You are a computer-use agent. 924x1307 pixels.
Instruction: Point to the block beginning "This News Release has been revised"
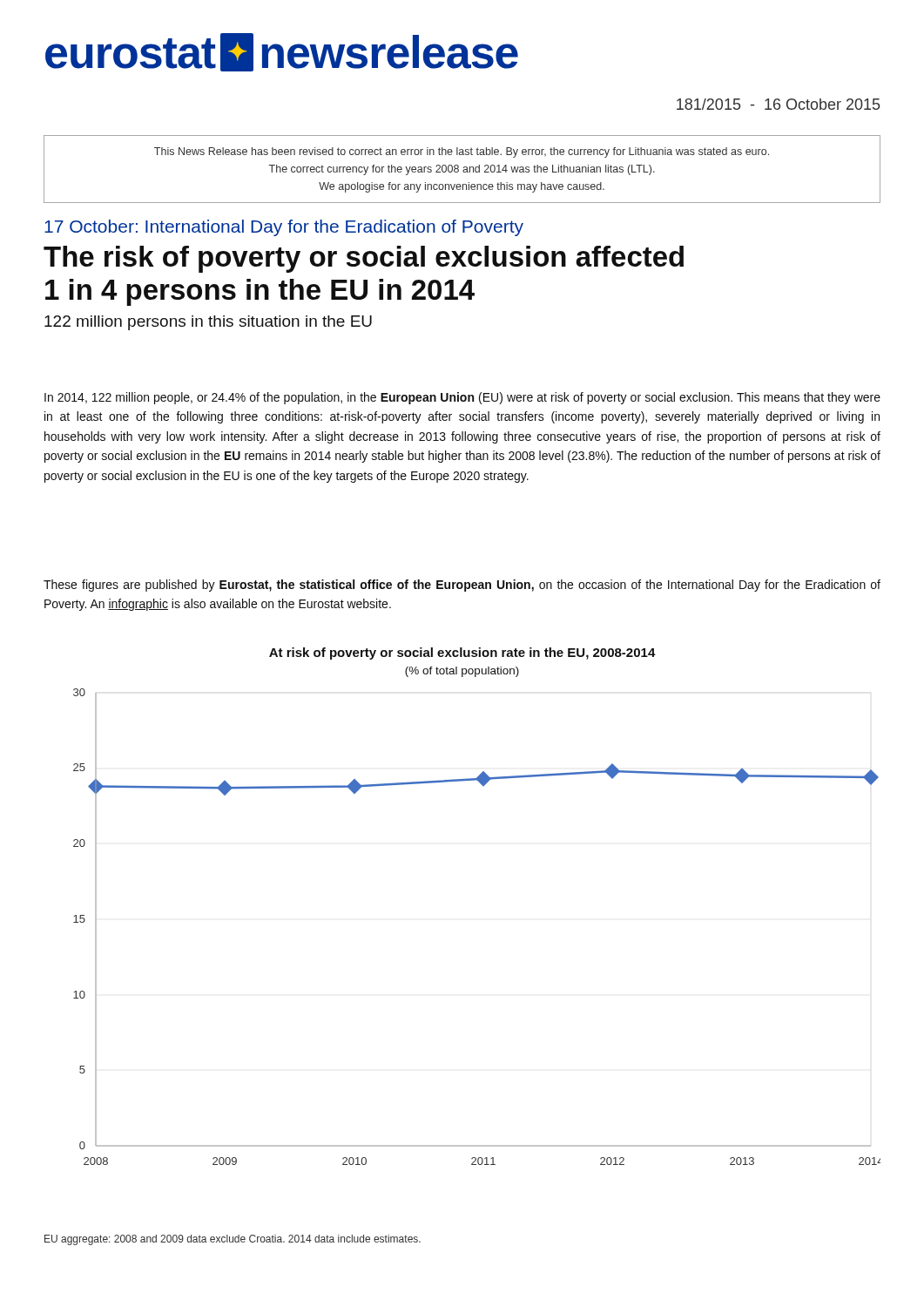pyautogui.click(x=462, y=169)
